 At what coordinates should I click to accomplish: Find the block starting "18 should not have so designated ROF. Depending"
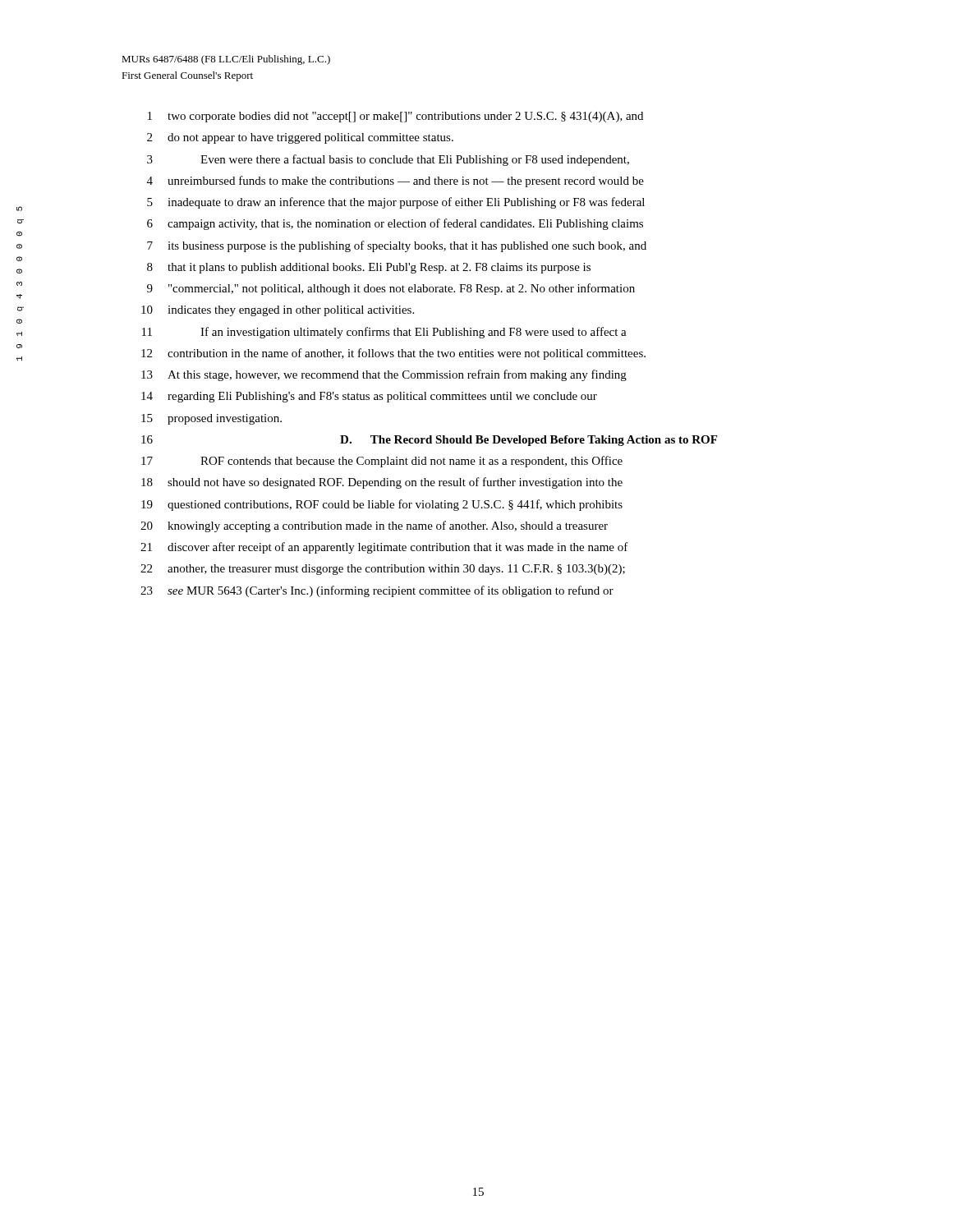tap(506, 482)
